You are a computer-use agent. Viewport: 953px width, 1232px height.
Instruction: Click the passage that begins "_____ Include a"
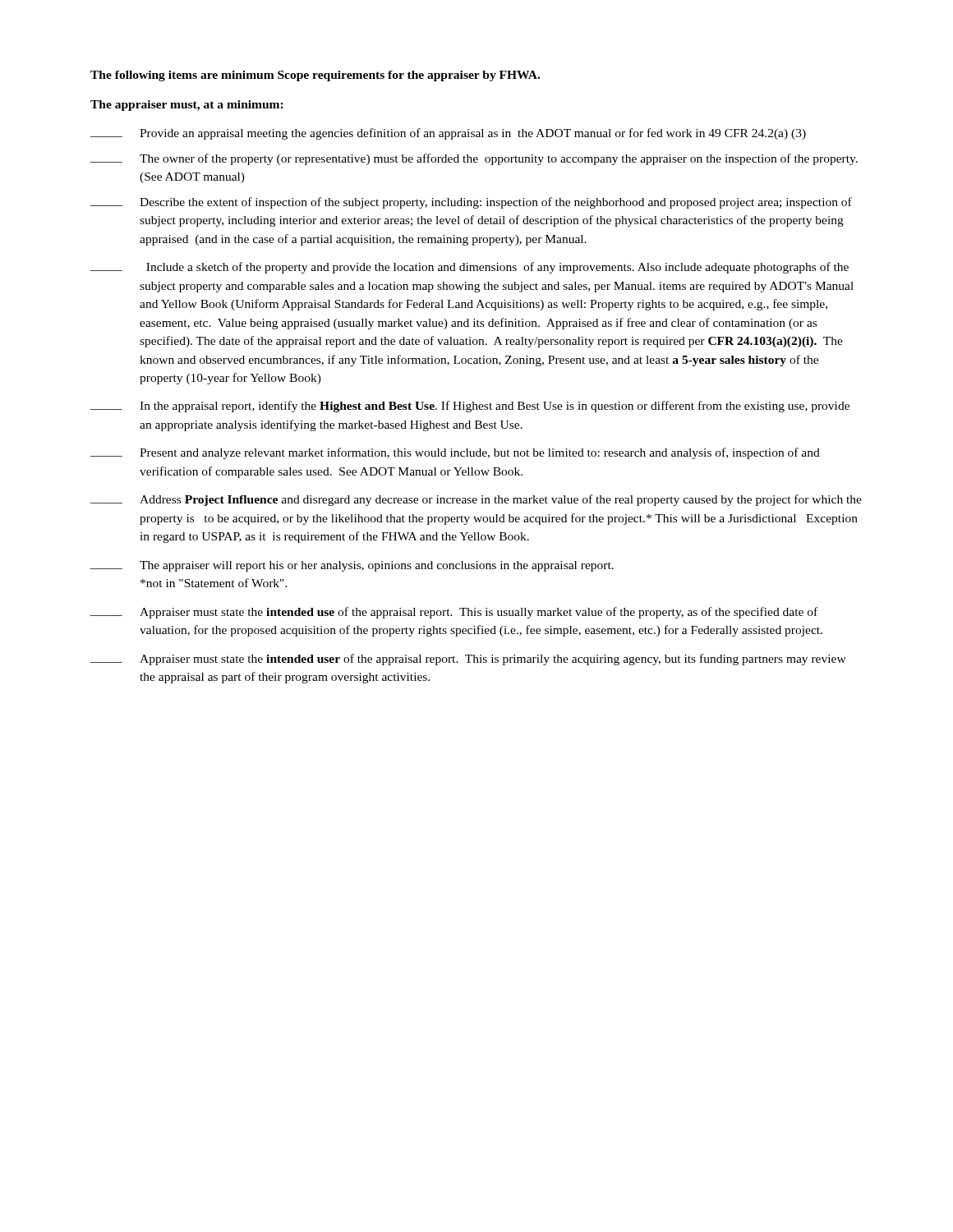click(476, 323)
